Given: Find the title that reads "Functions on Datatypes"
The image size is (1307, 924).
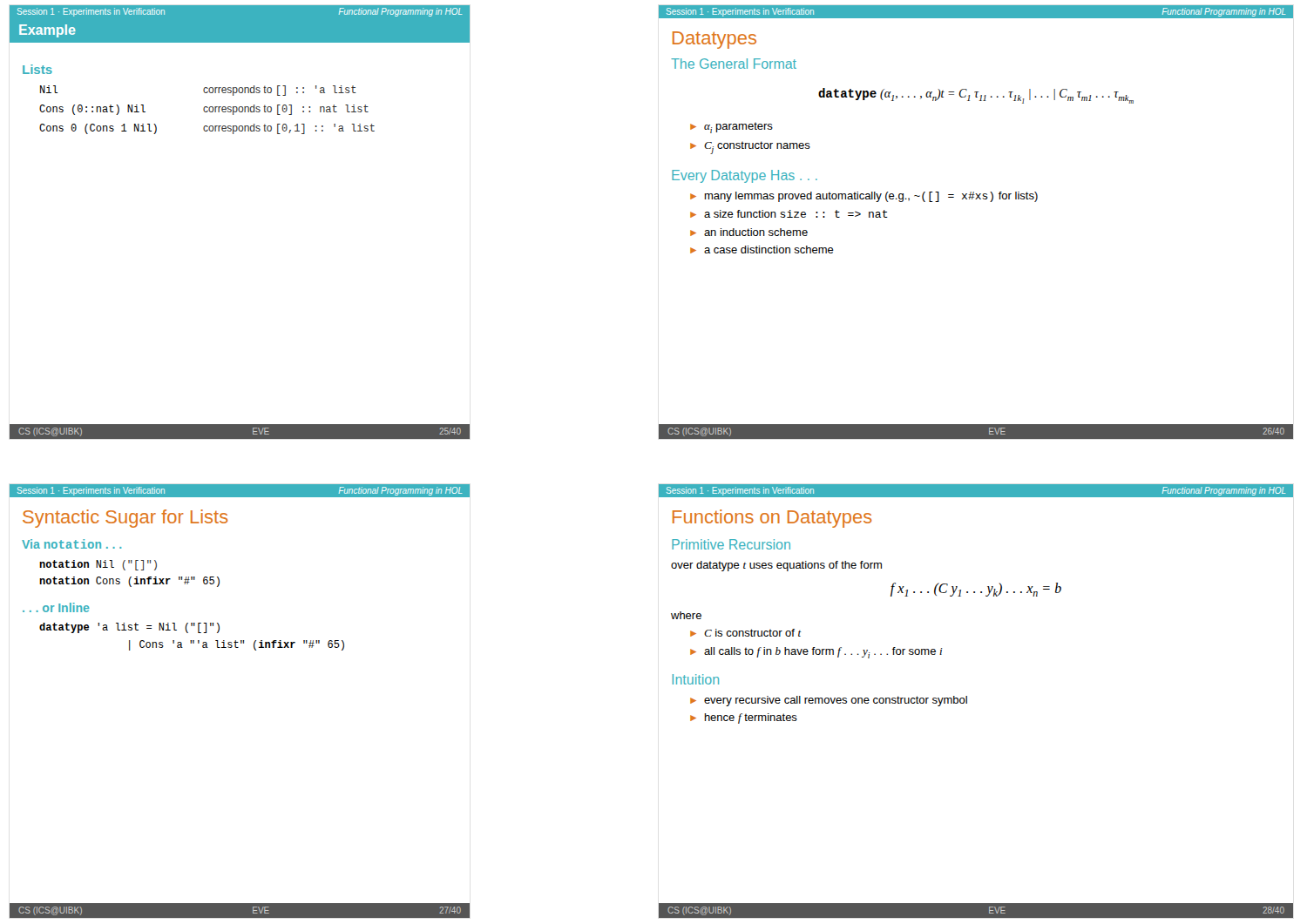Looking at the screenshot, I should pyautogui.click(x=772, y=517).
